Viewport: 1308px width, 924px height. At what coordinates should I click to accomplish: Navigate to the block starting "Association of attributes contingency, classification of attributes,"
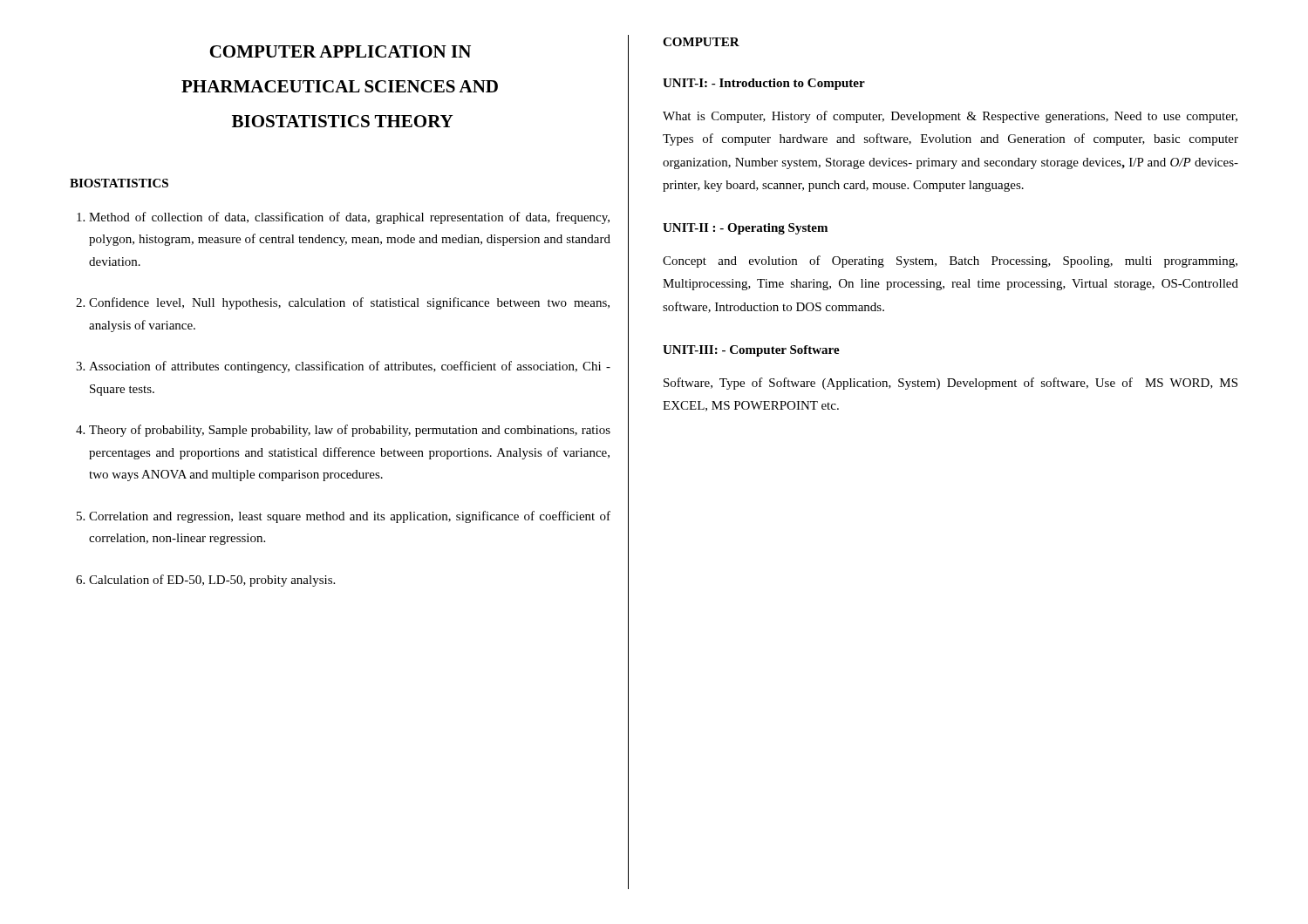click(x=350, y=377)
